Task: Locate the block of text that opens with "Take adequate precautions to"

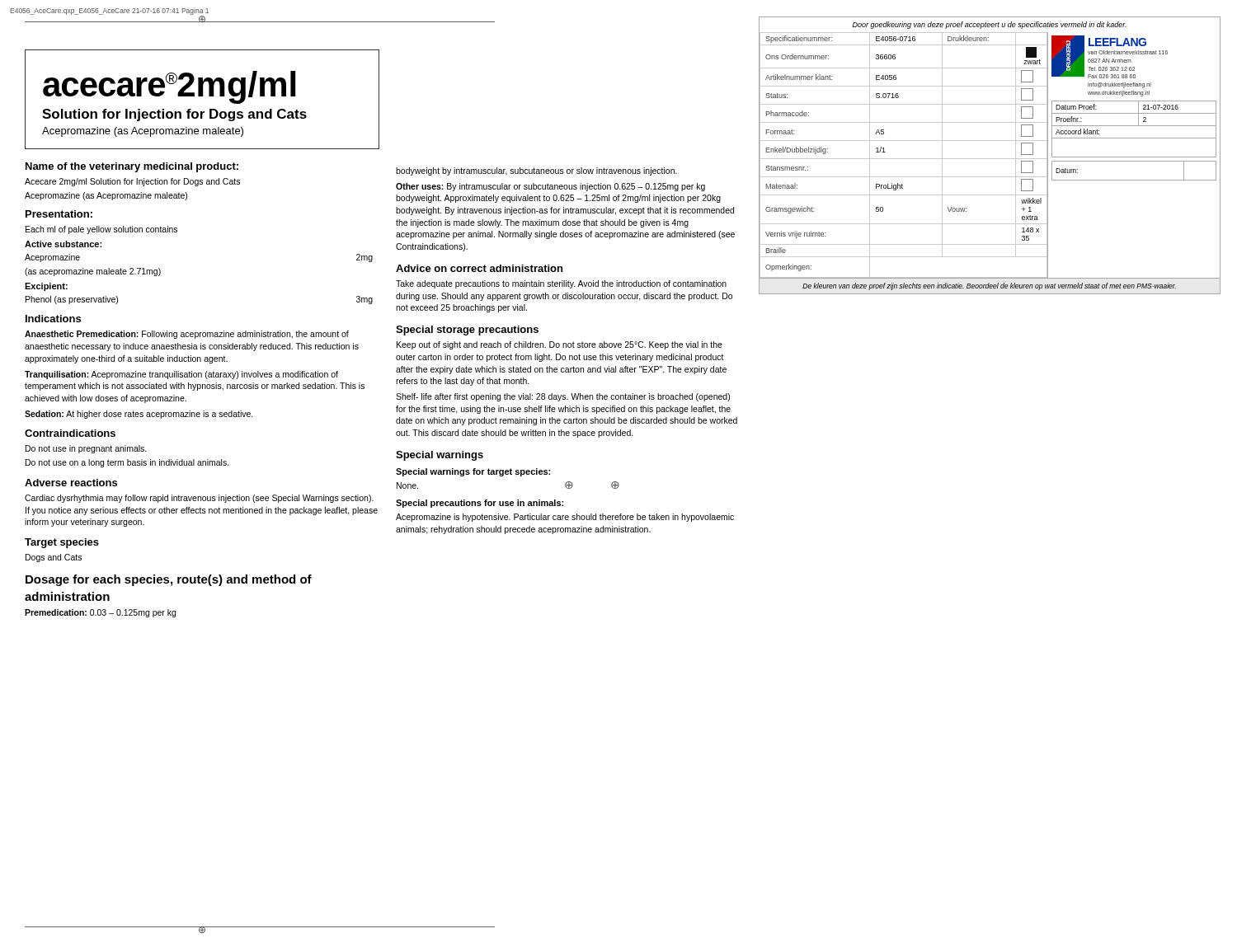Action: 569,296
